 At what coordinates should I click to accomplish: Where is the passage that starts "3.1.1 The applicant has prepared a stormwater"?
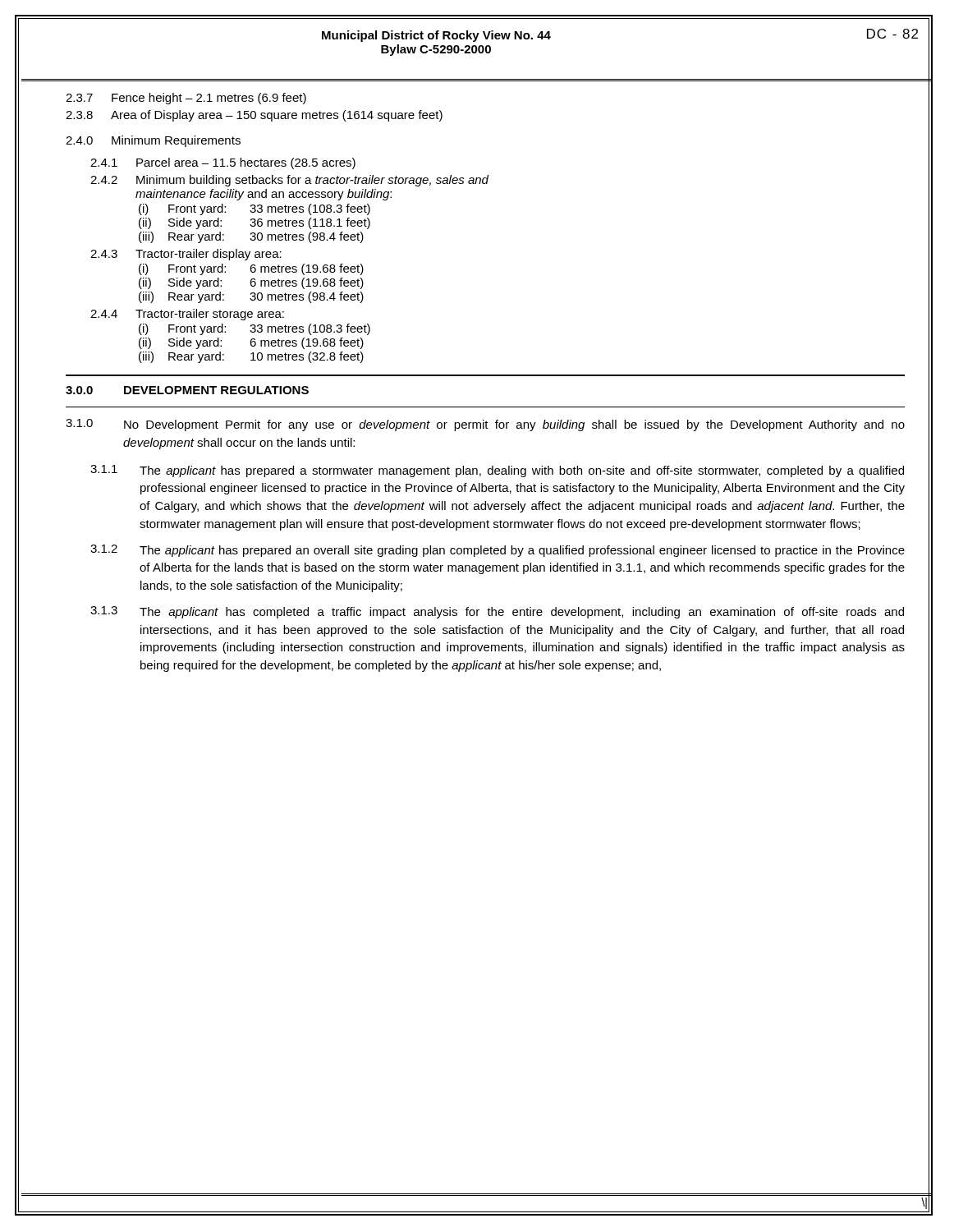click(498, 497)
